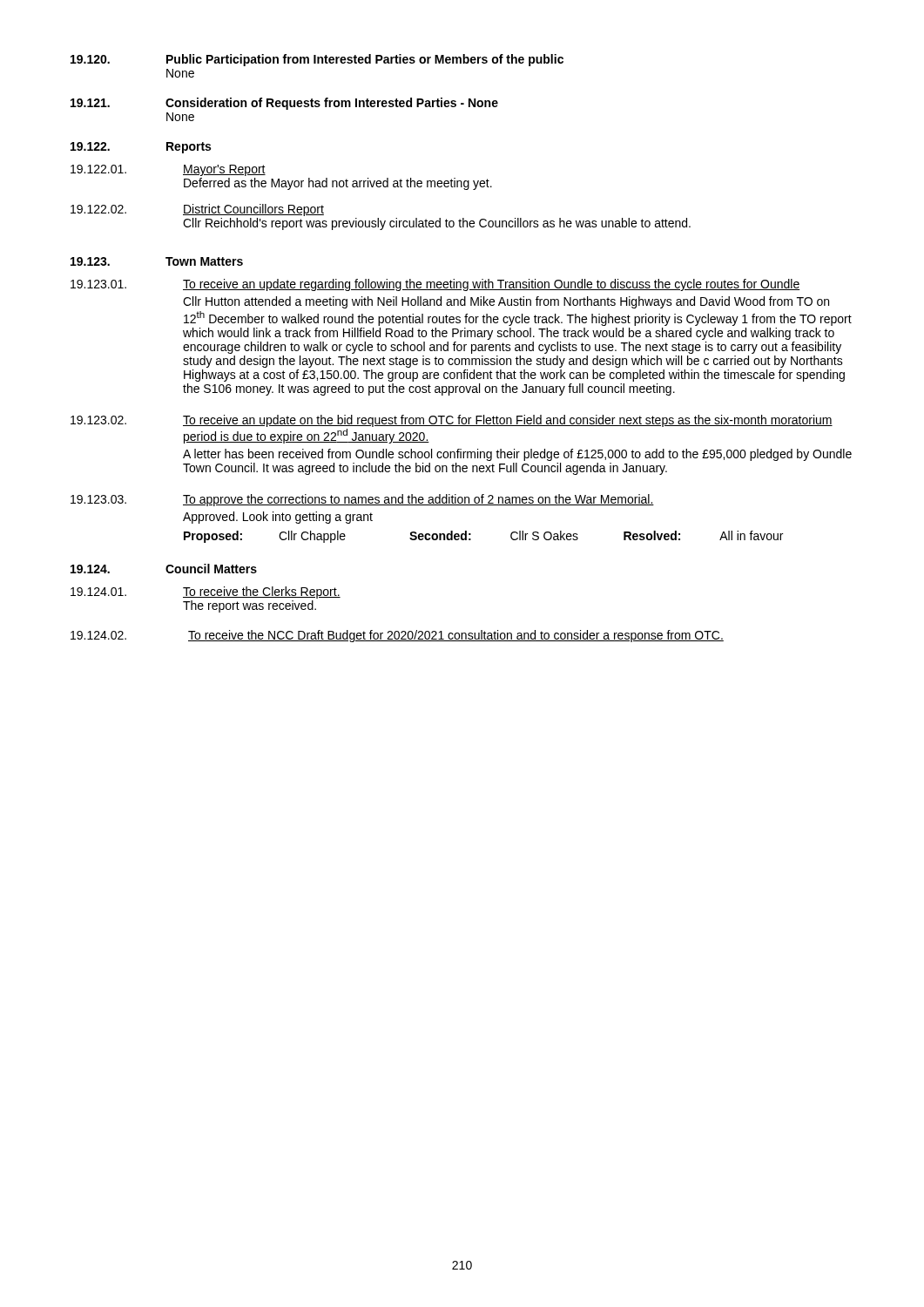The image size is (924, 1307).
Task: Navigate to the block starting "19.122.02. District Councillors Report Cllr Reichhold's"
Action: point(462,216)
